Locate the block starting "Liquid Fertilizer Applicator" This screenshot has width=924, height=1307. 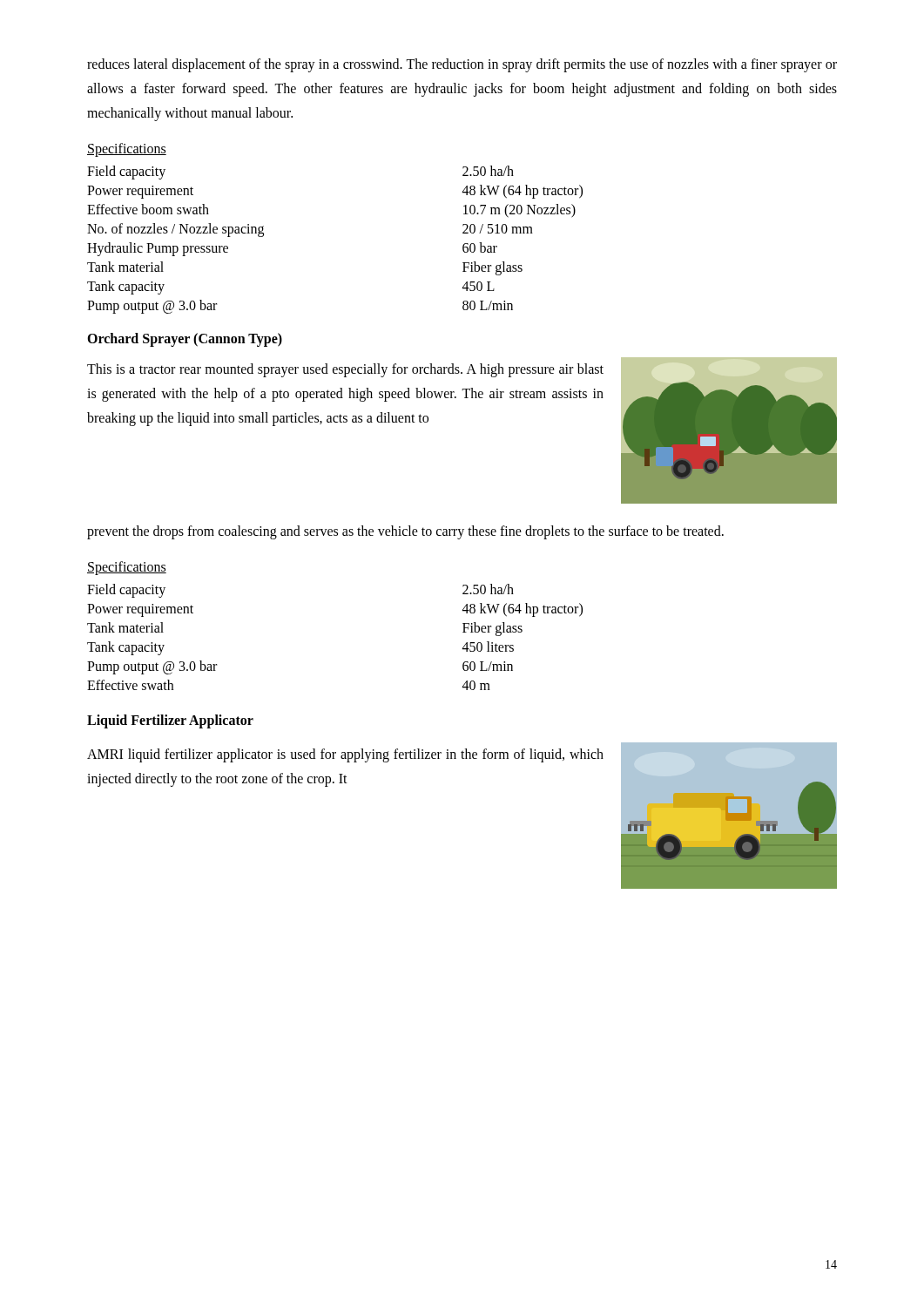point(170,720)
